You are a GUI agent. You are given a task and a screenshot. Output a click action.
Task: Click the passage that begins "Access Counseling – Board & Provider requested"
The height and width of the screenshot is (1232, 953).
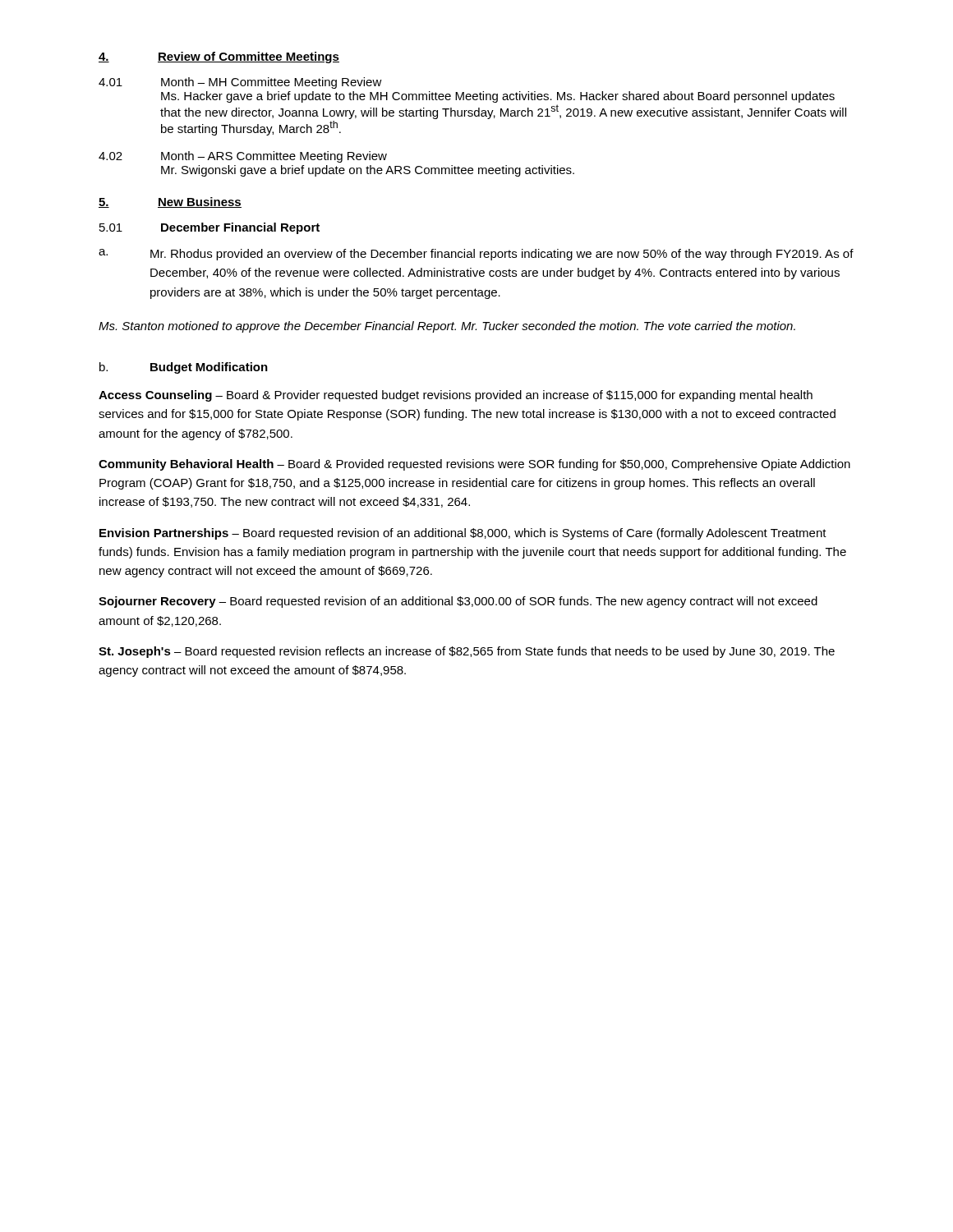click(467, 414)
